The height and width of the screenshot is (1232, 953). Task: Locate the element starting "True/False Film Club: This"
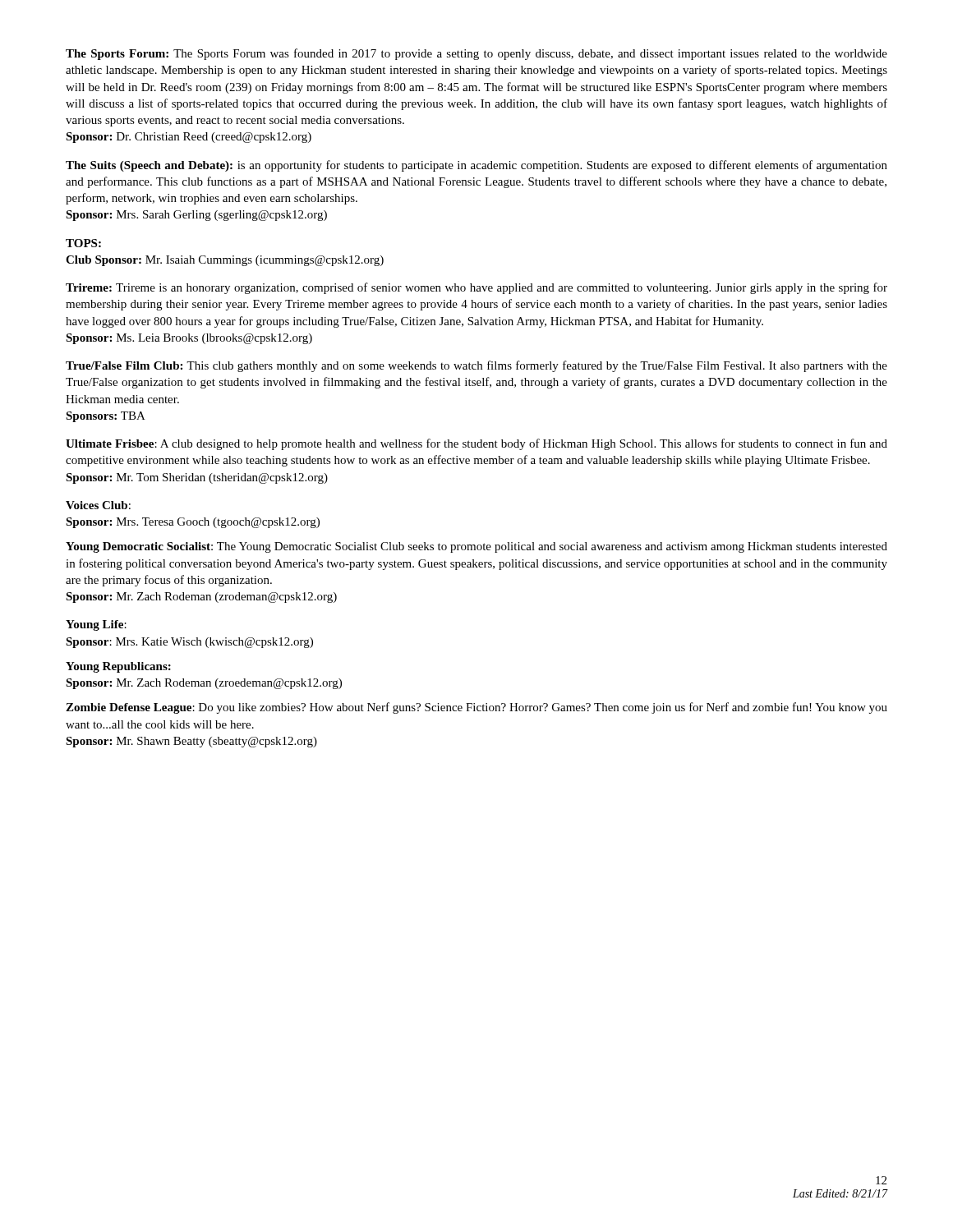[x=476, y=390]
